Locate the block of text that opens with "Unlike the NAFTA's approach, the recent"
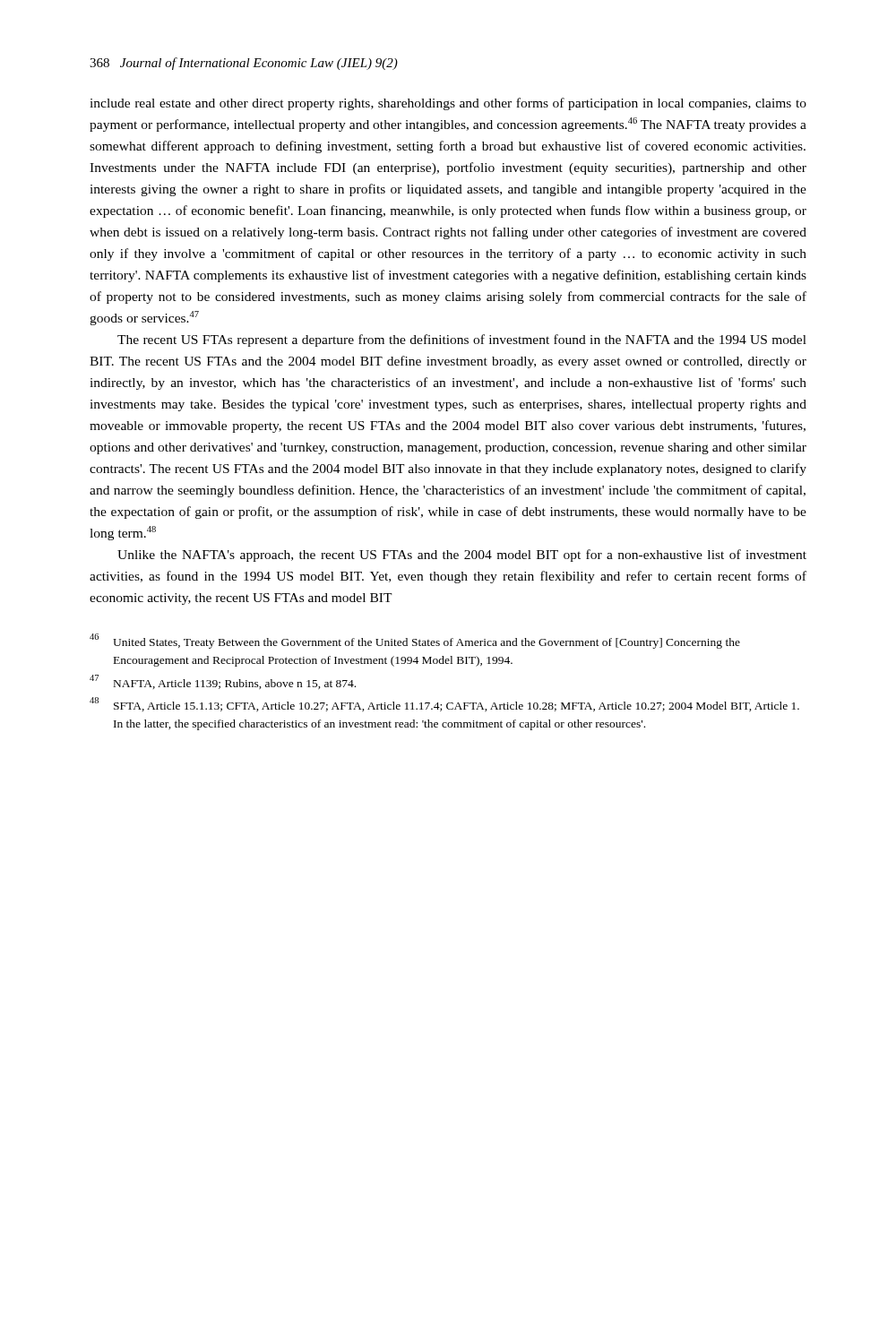The height and width of the screenshot is (1344, 896). pos(448,576)
